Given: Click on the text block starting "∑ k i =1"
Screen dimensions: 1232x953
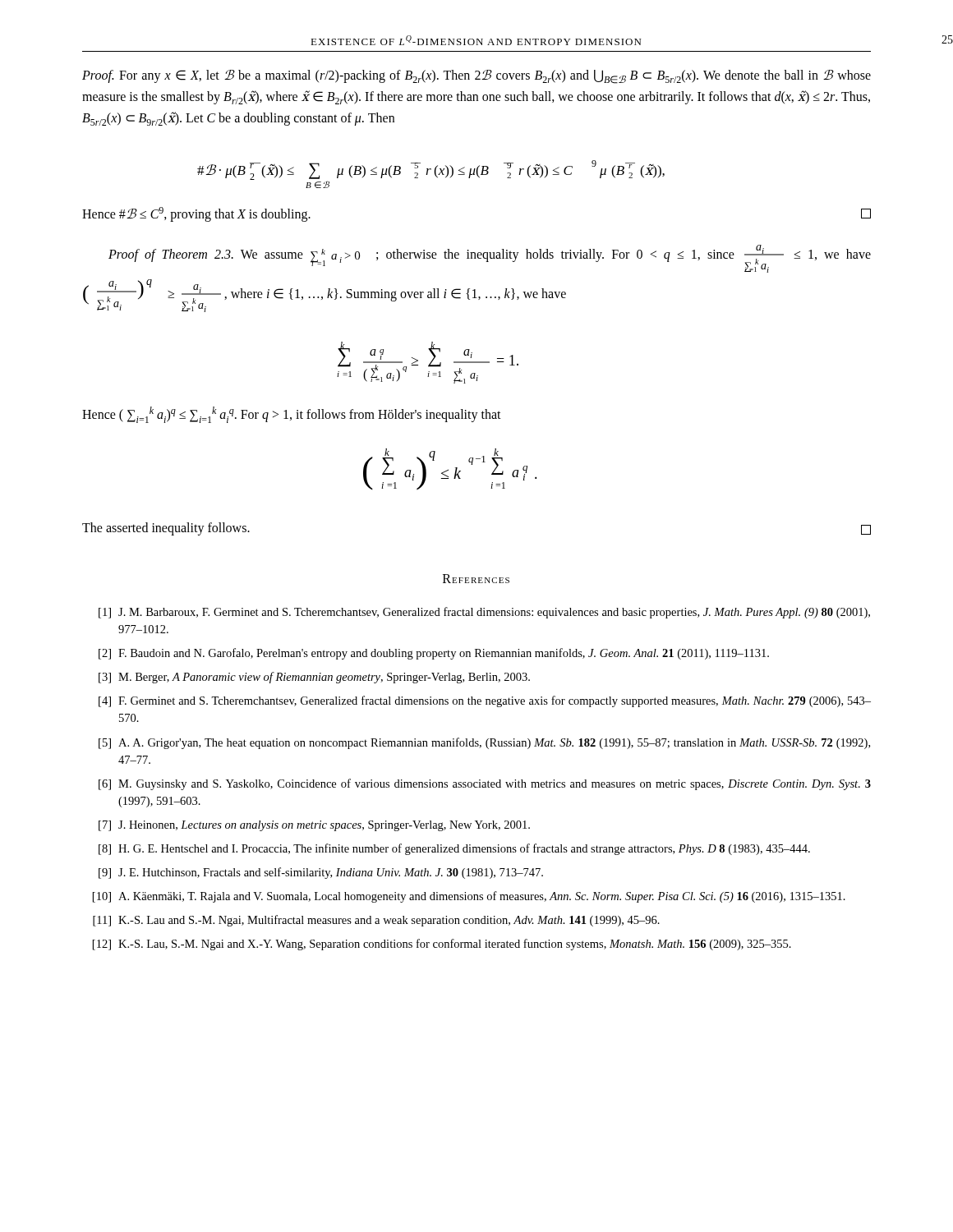Looking at the screenshot, I should click(476, 362).
